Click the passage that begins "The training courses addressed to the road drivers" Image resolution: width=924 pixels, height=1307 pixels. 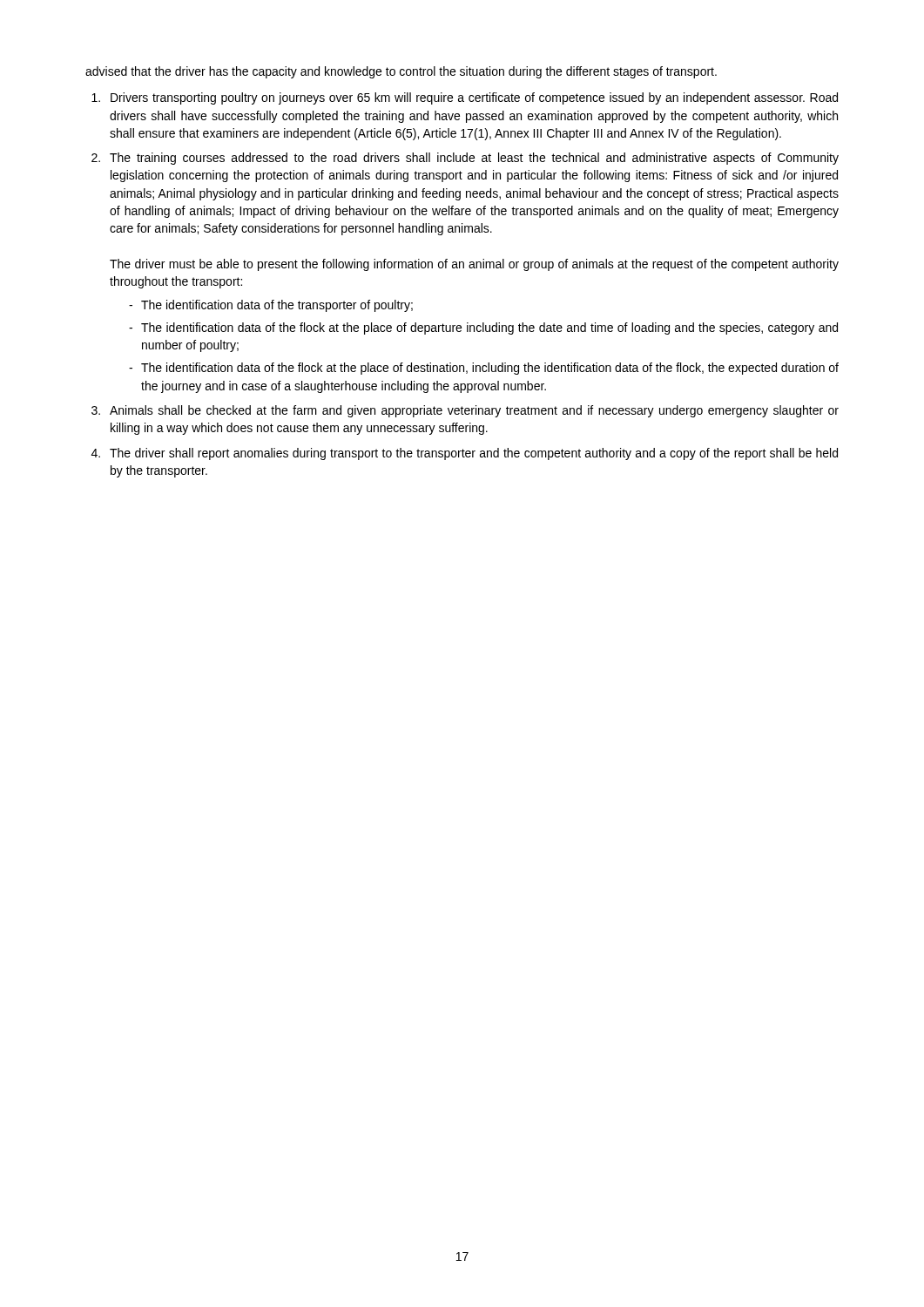[x=472, y=272]
